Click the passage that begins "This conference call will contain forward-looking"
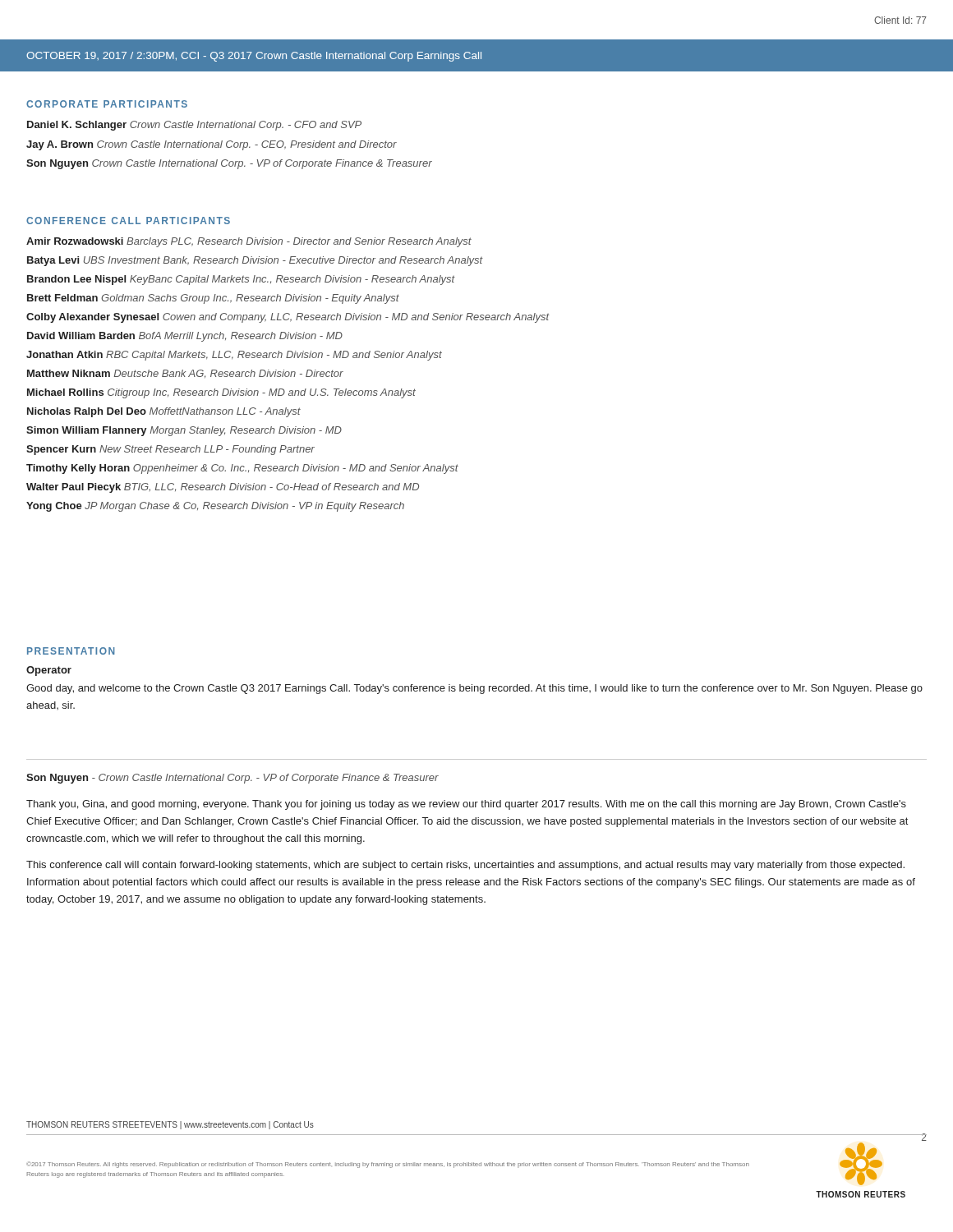Image resolution: width=953 pixels, height=1232 pixels. tap(471, 882)
